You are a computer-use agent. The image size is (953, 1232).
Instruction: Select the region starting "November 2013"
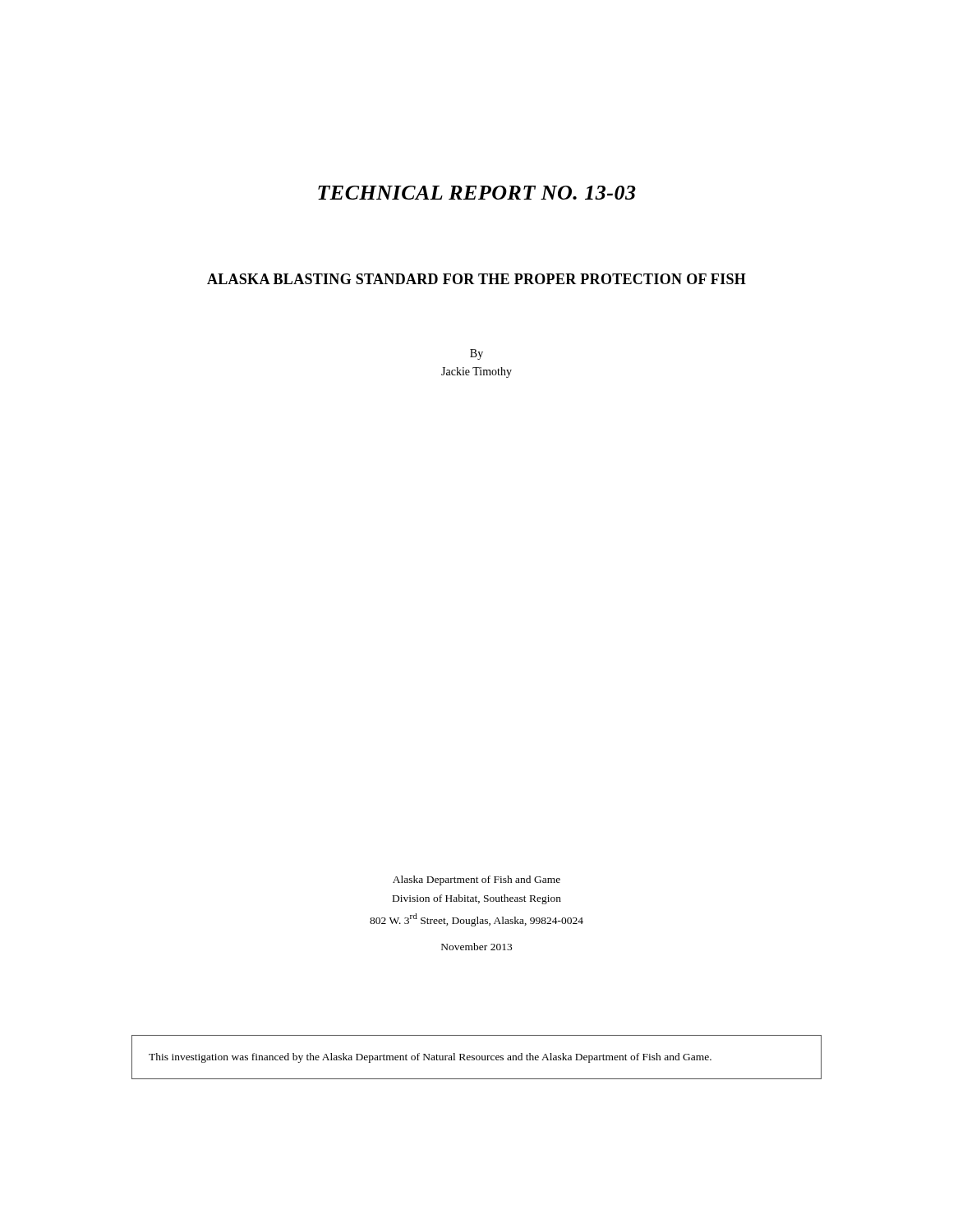476,947
